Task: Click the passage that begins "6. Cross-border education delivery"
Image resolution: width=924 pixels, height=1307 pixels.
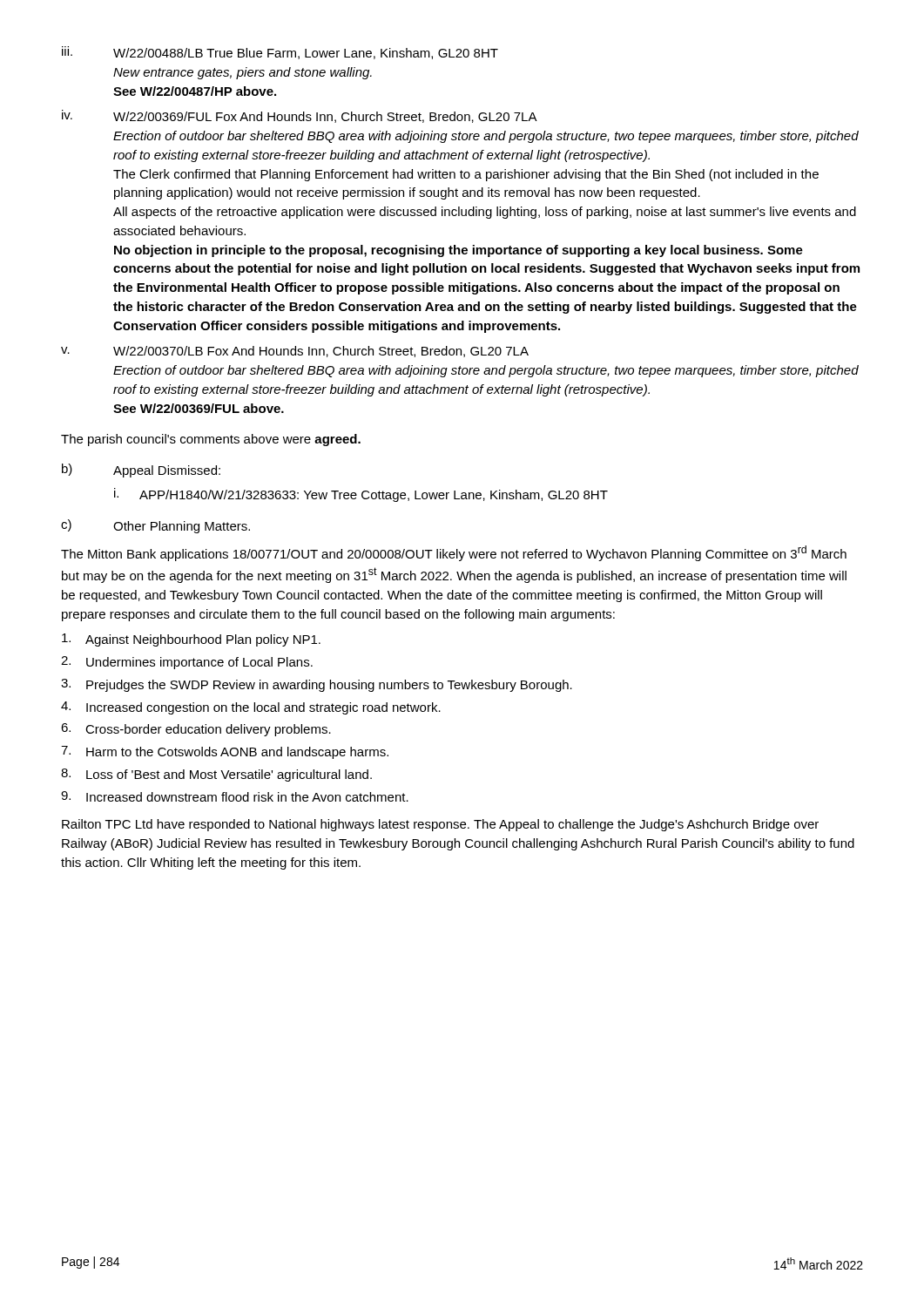Action: click(196, 730)
